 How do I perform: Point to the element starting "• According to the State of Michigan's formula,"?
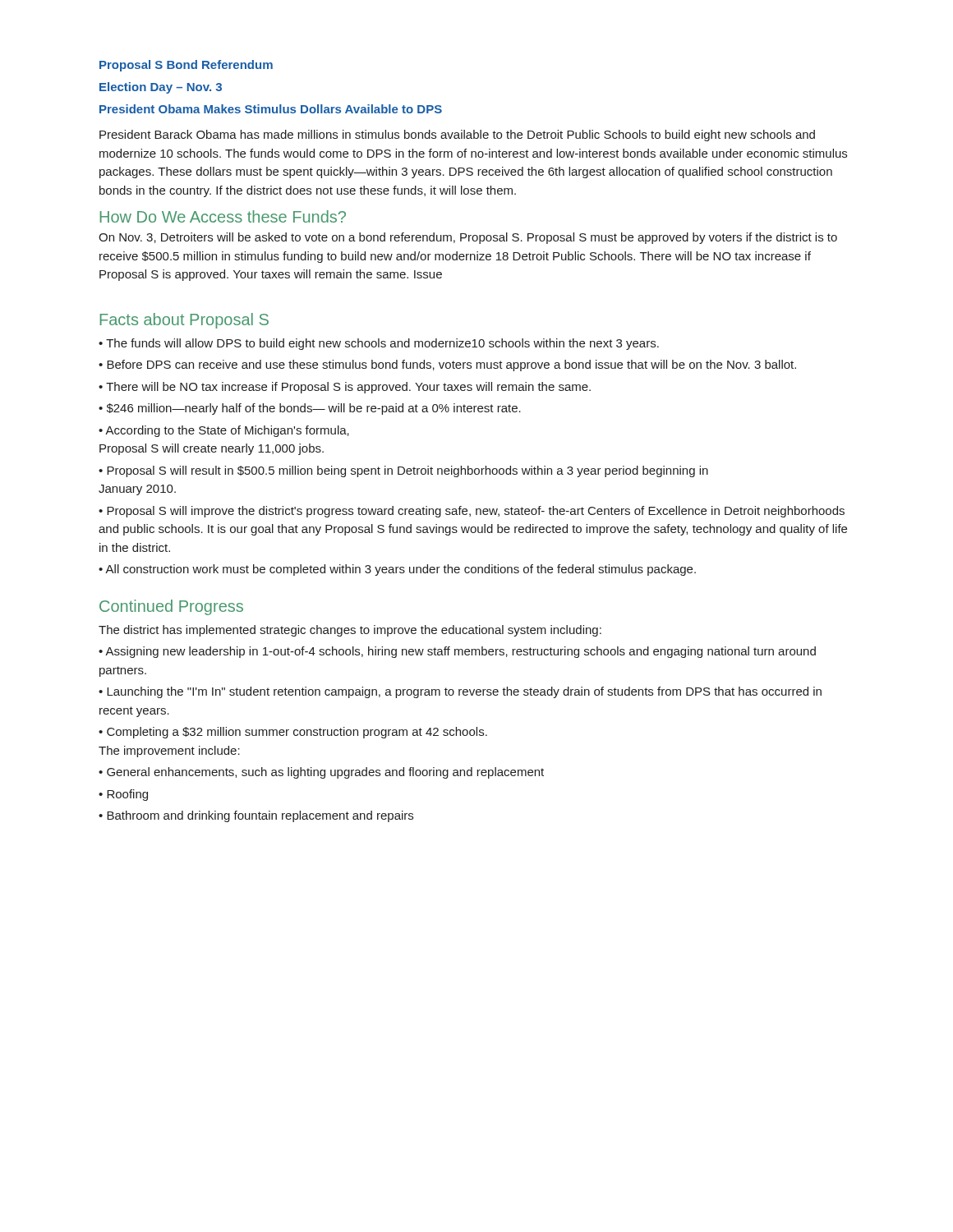coord(224,439)
